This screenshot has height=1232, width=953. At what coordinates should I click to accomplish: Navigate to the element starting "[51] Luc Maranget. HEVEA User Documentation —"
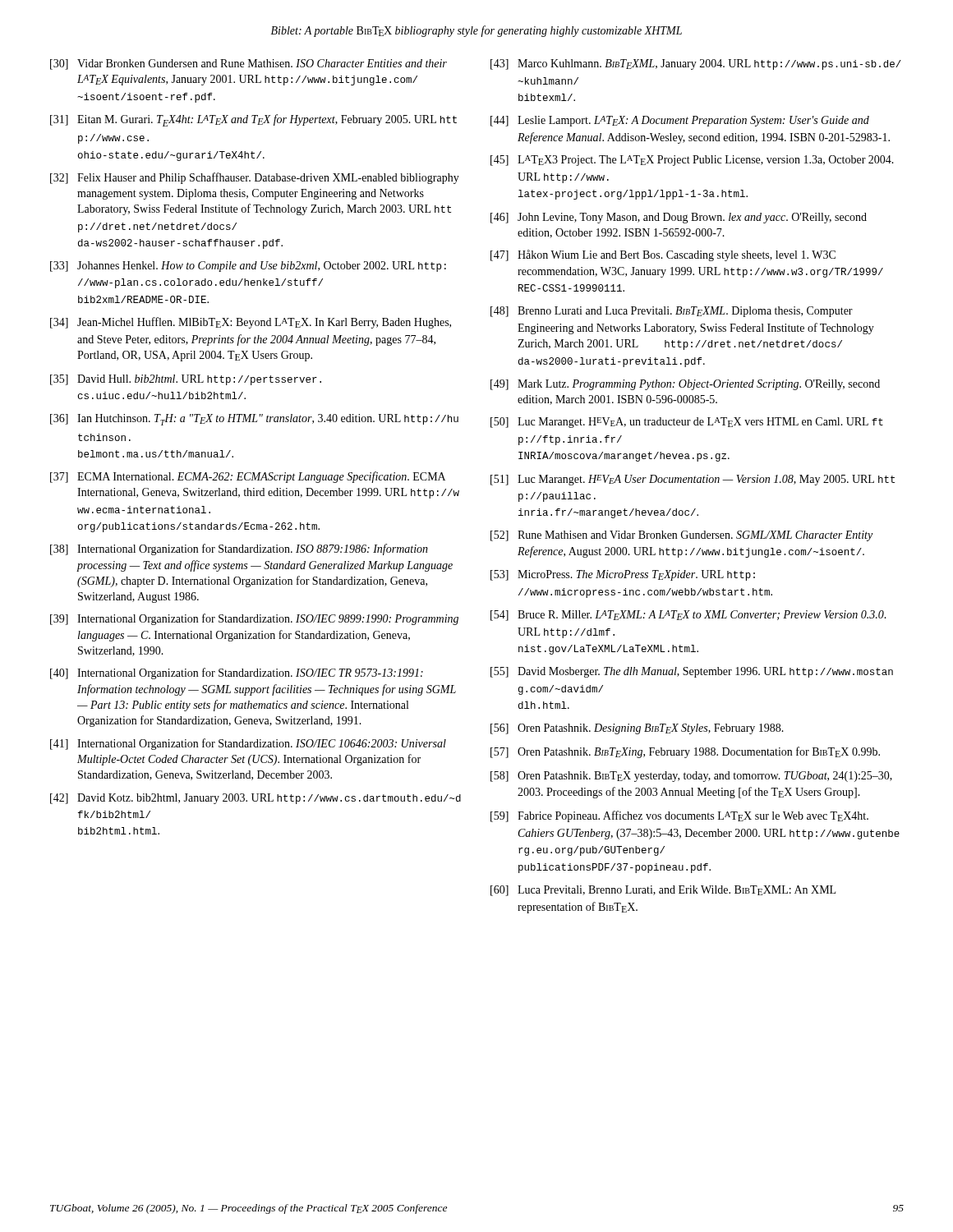(x=693, y=480)
